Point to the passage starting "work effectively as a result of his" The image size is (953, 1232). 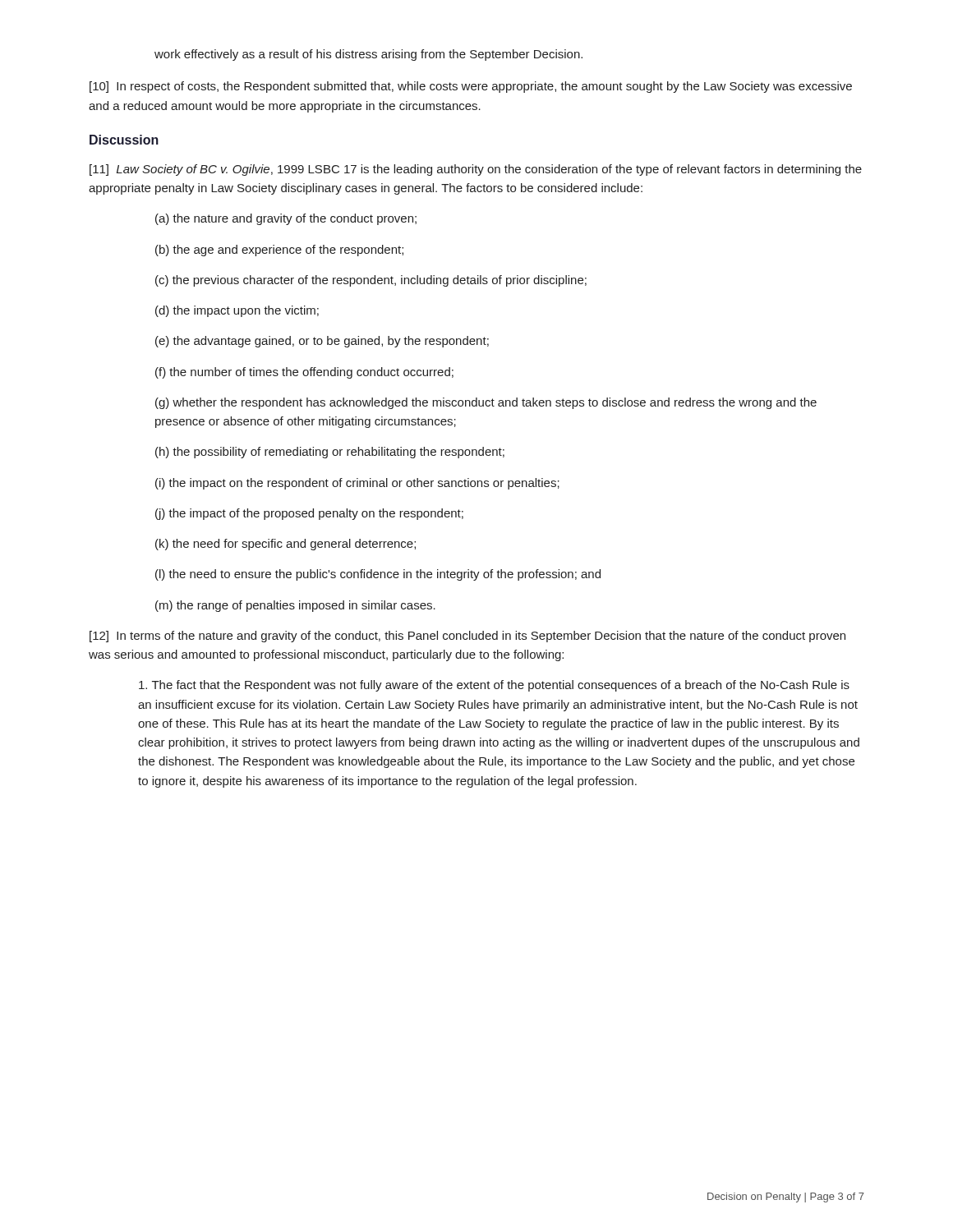(369, 54)
